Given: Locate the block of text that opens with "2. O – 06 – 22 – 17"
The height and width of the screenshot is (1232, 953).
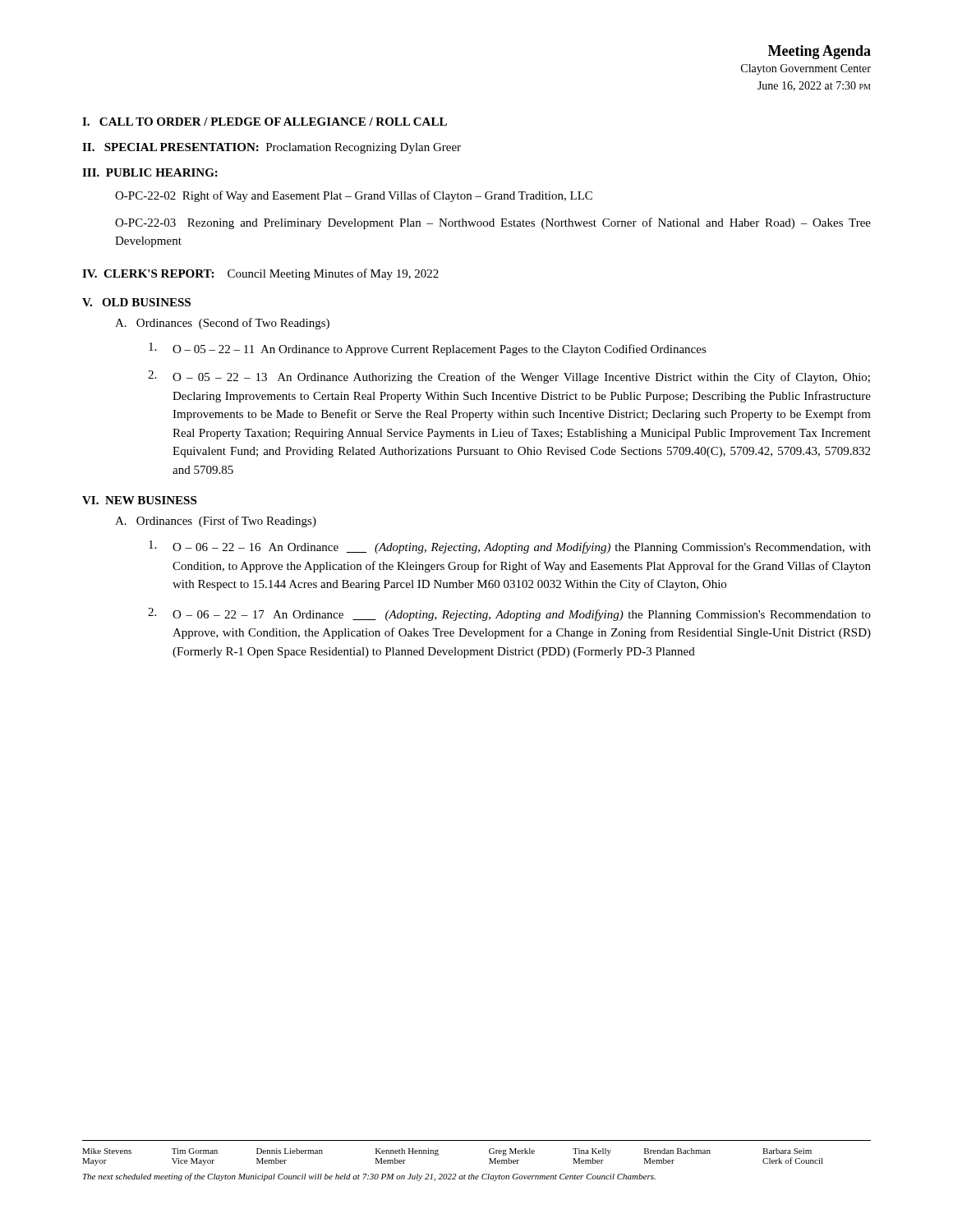Looking at the screenshot, I should pos(509,633).
